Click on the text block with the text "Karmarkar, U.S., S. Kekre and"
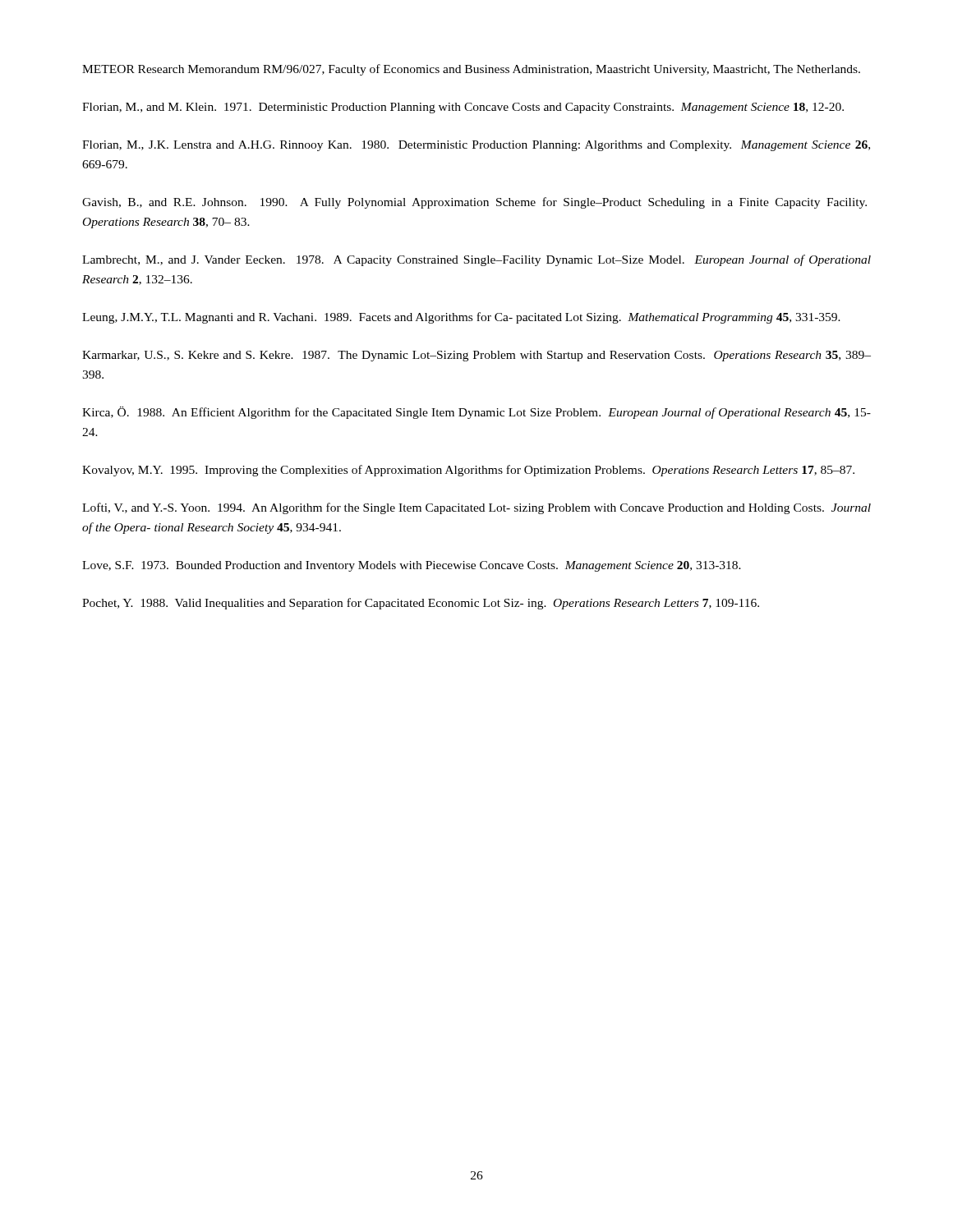Viewport: 953px width, 1232px height. click(x=476, y=364)
